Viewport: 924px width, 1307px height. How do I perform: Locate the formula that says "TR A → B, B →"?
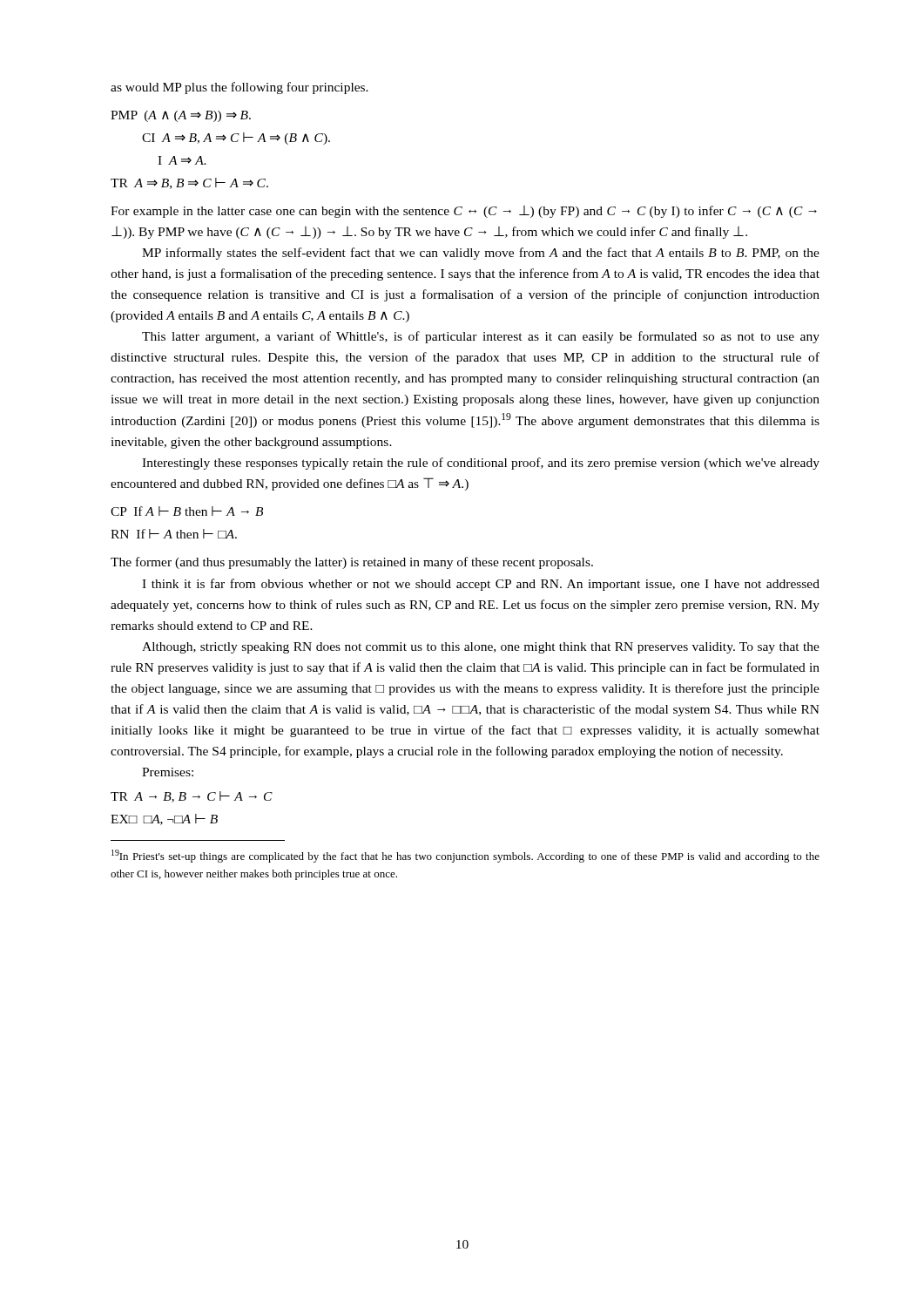point(191,796)
